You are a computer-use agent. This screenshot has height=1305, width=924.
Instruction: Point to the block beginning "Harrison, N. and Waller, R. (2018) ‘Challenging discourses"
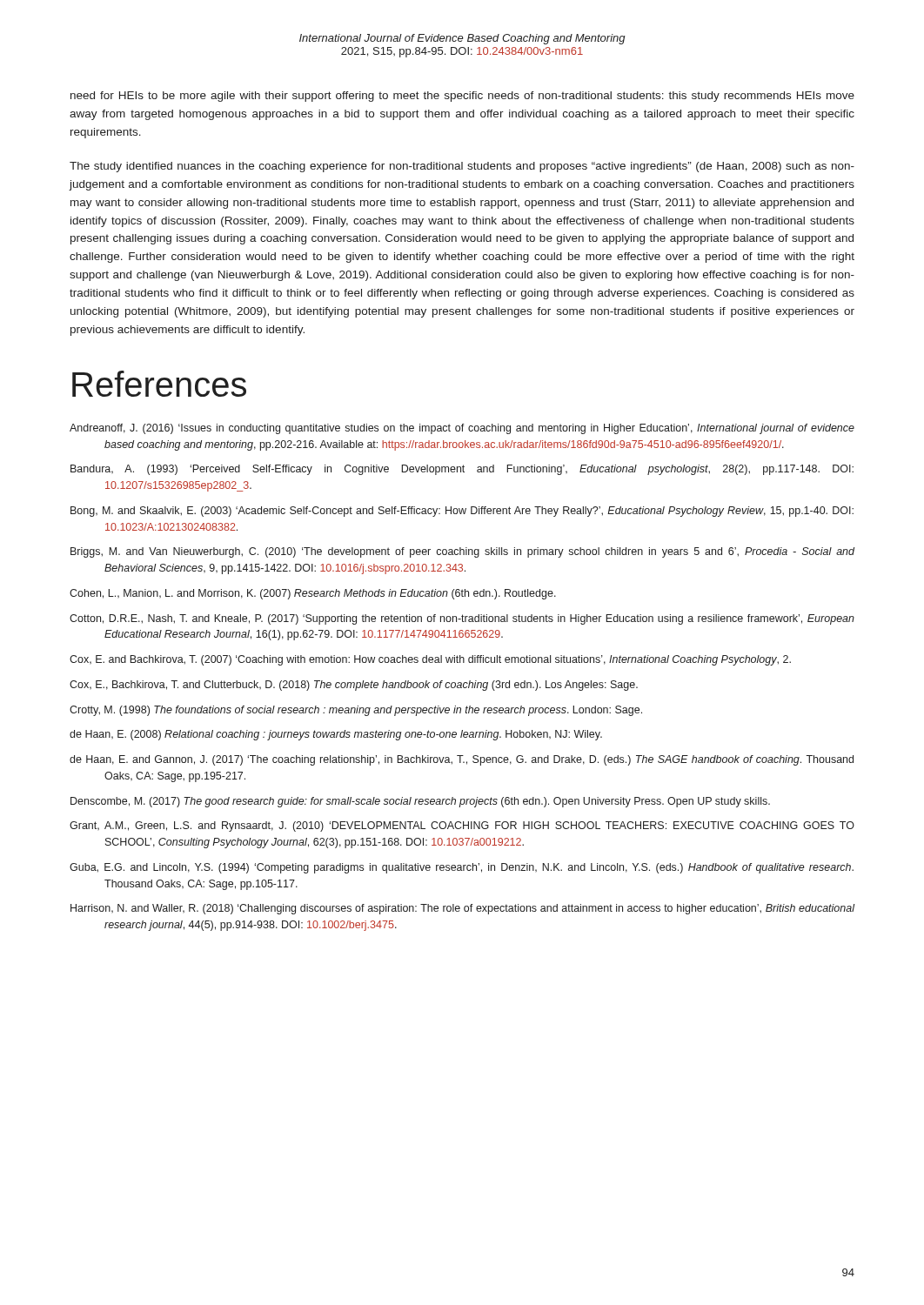[x=462, y=917]
